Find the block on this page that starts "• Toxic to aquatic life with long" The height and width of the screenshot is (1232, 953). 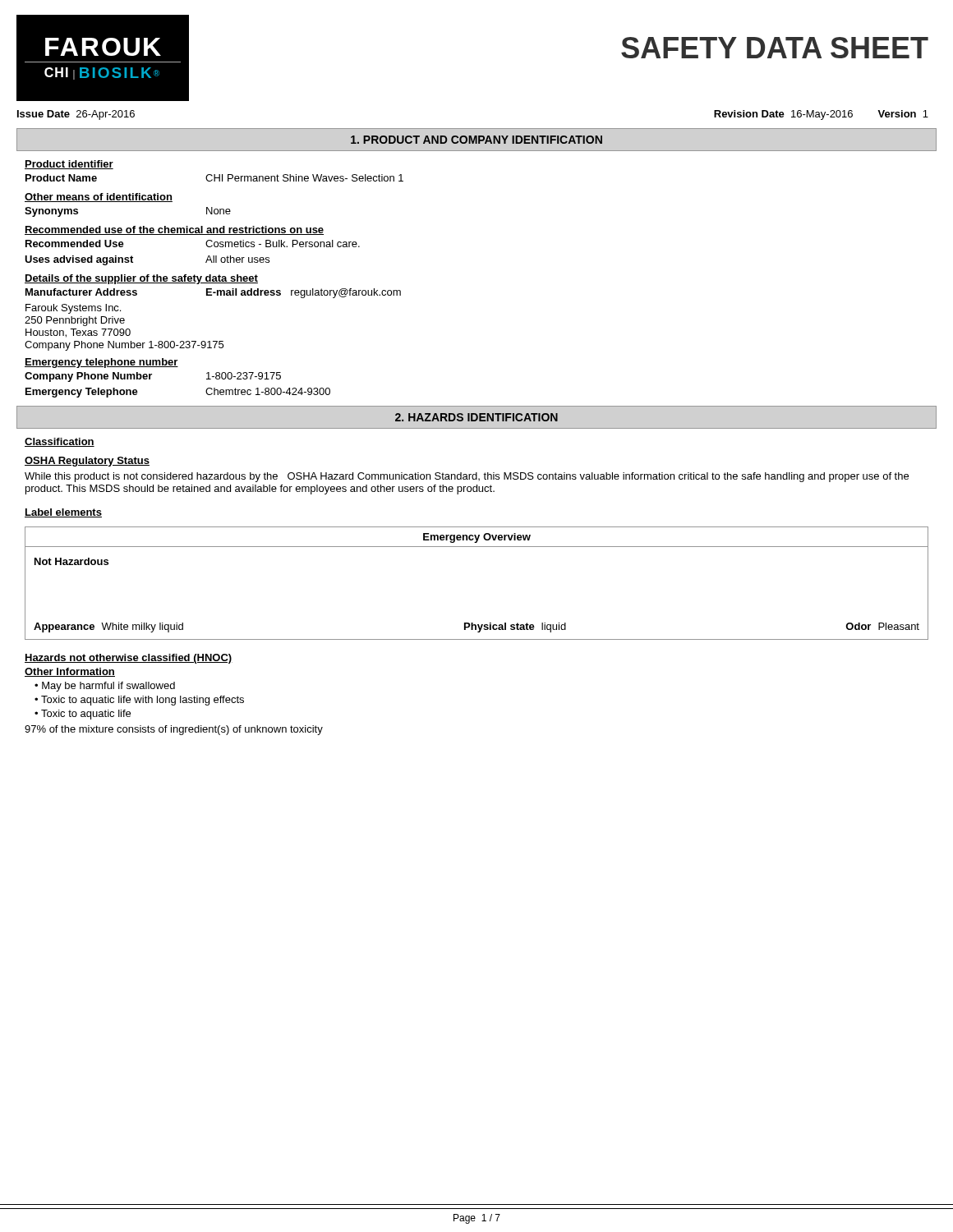click(x=139, y=699)
